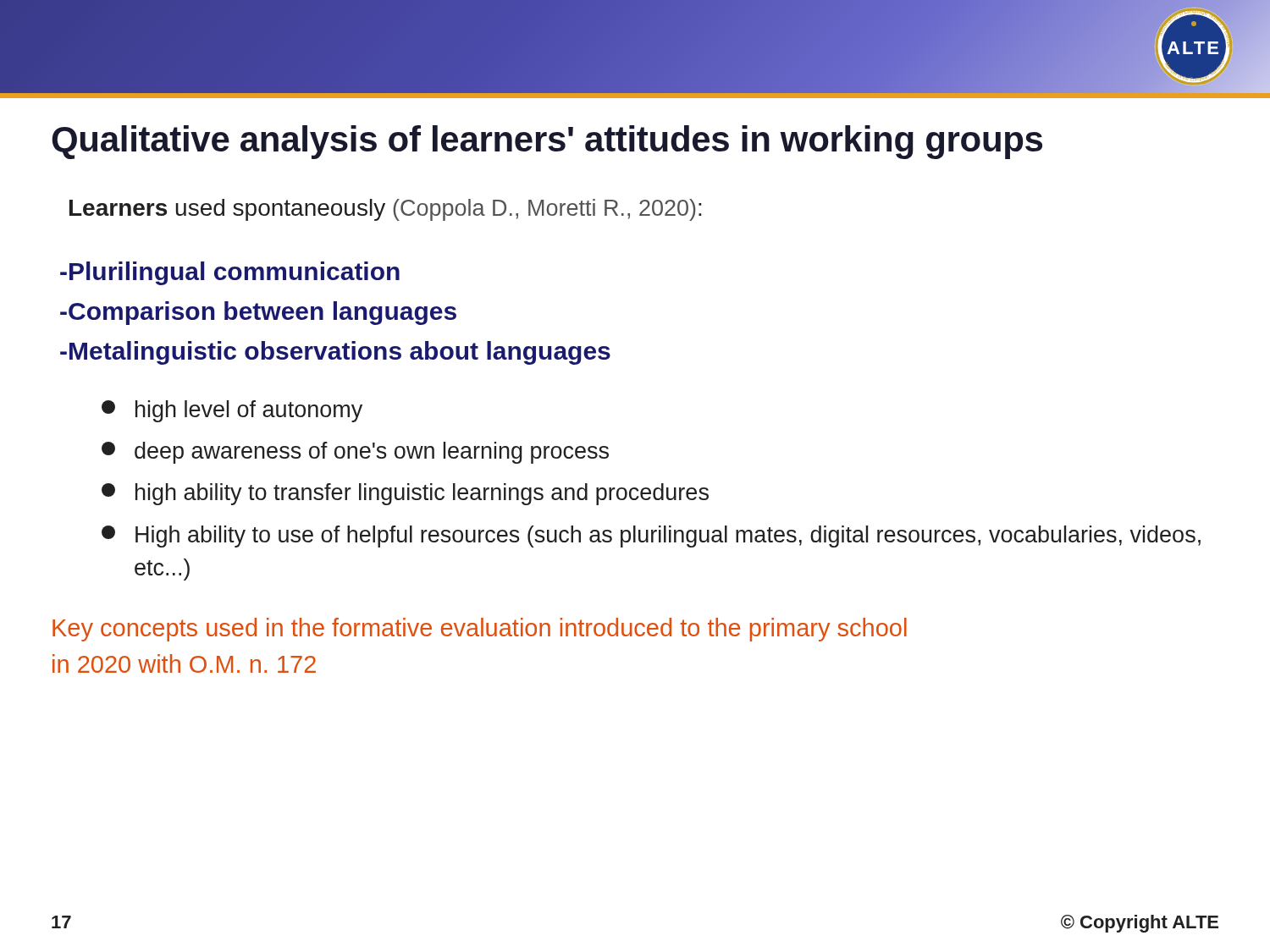Locate the text with the text "Learners used spontaneously (Coppola D., Moretti R., 2020):"
The height and width of the screenshot is (952, 1270).
[386, 208]
